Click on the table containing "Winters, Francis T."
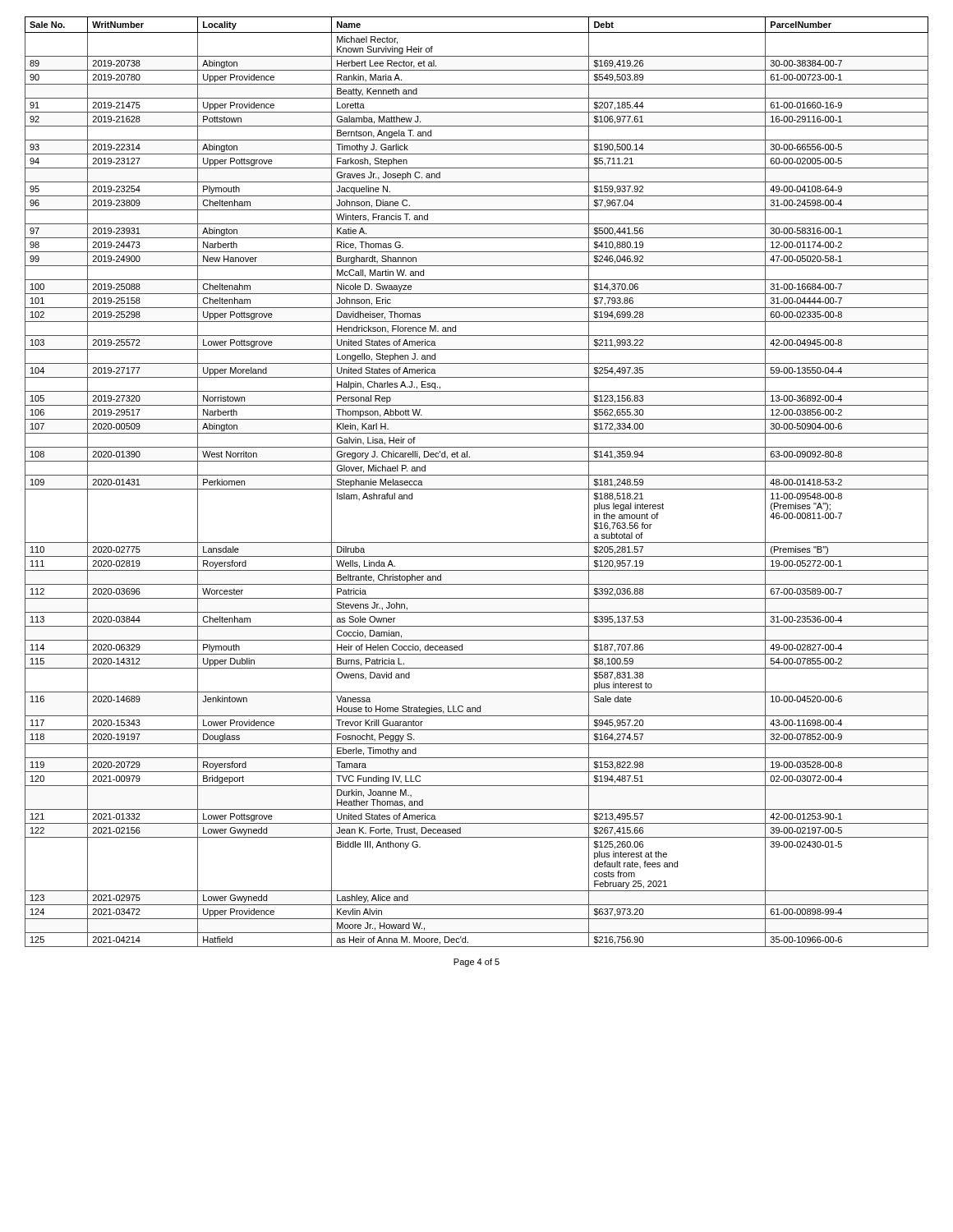Image resolution: width=953 pixels, height=1232 pixels. [476, 482]
